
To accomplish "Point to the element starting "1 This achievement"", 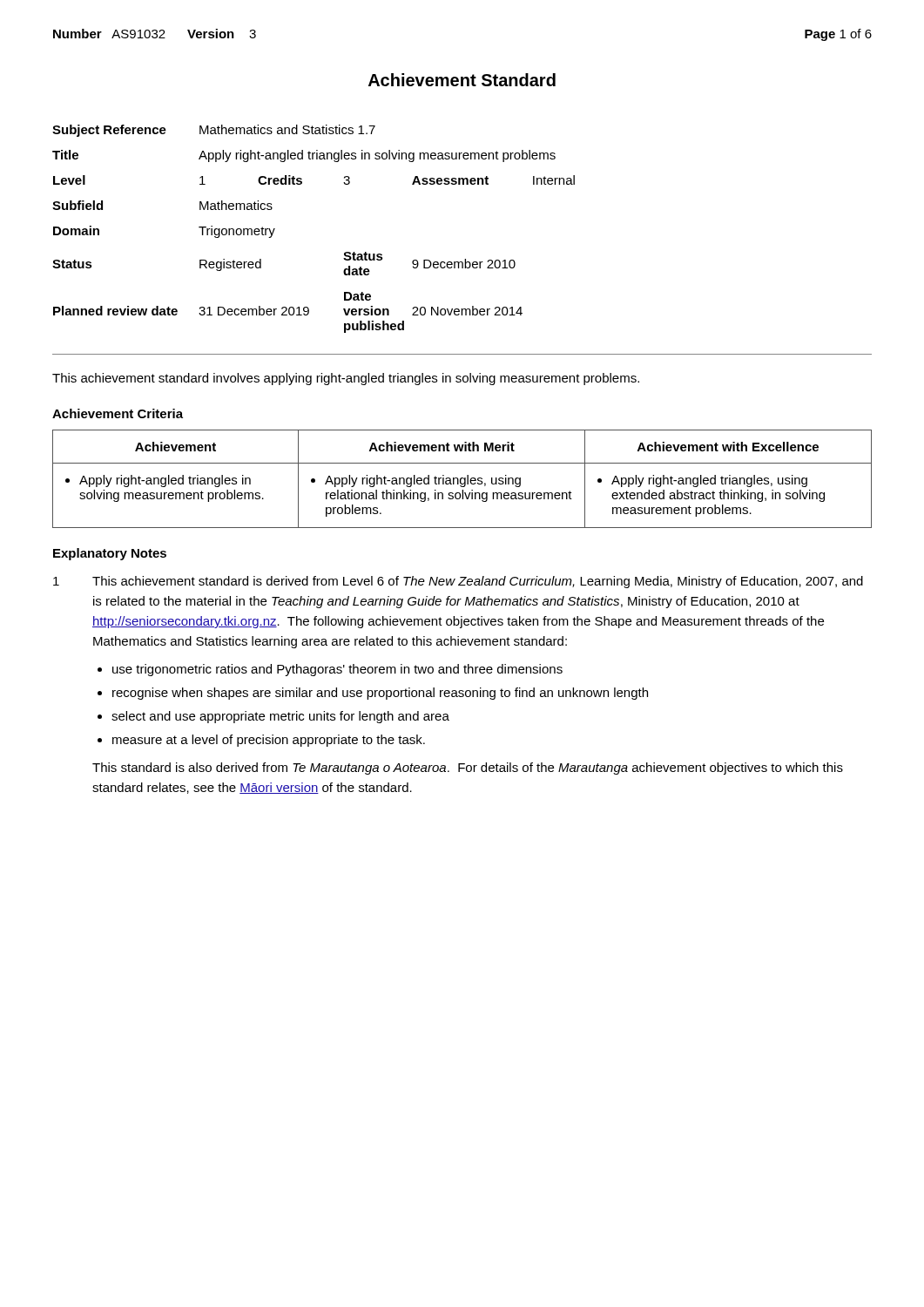I will click(x=462, y=684).
